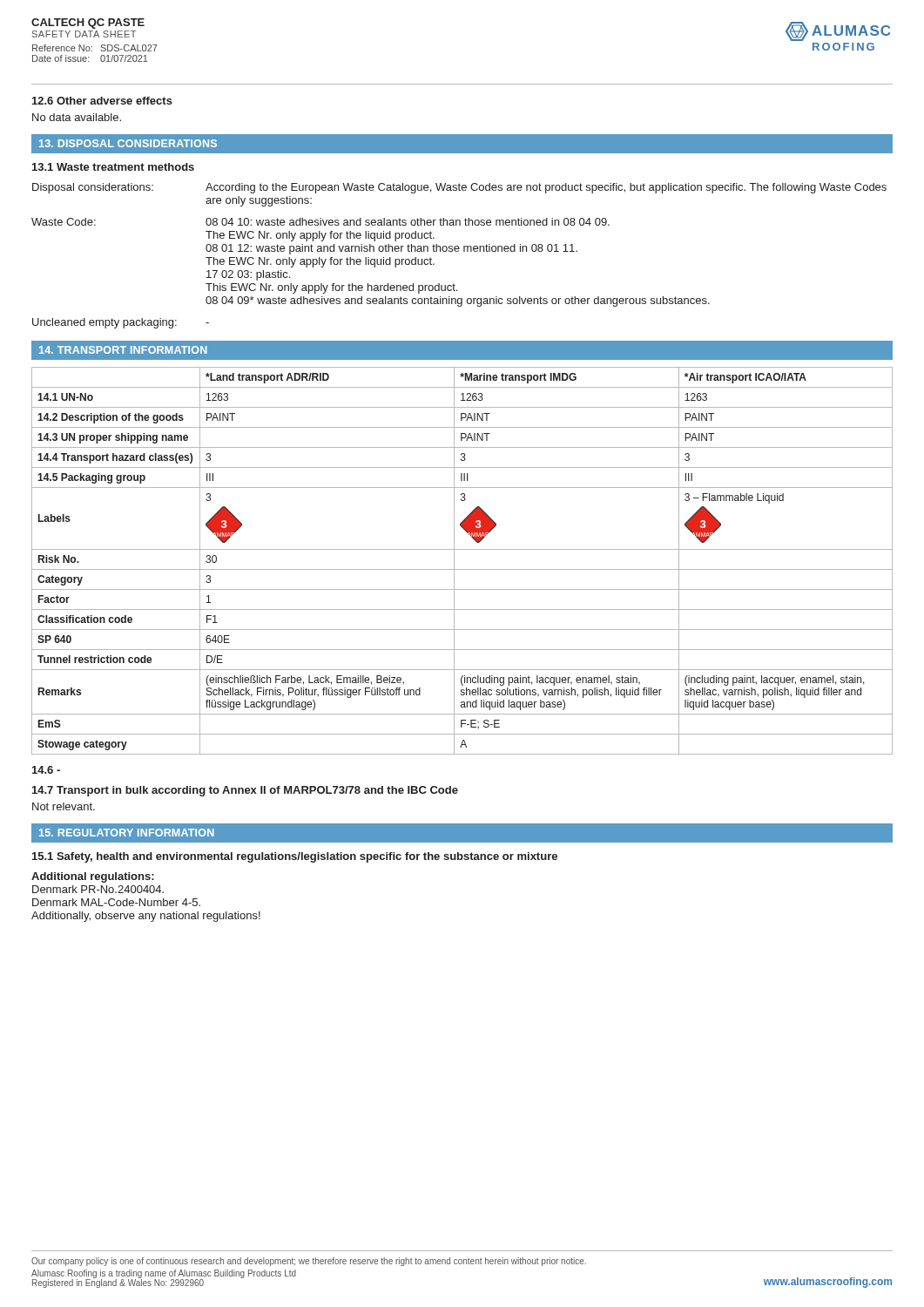Image resolution: width=924 pixels, height=1307 pixels.
Task: Find the text with the text "6 -"
Action: pos(46,770)
